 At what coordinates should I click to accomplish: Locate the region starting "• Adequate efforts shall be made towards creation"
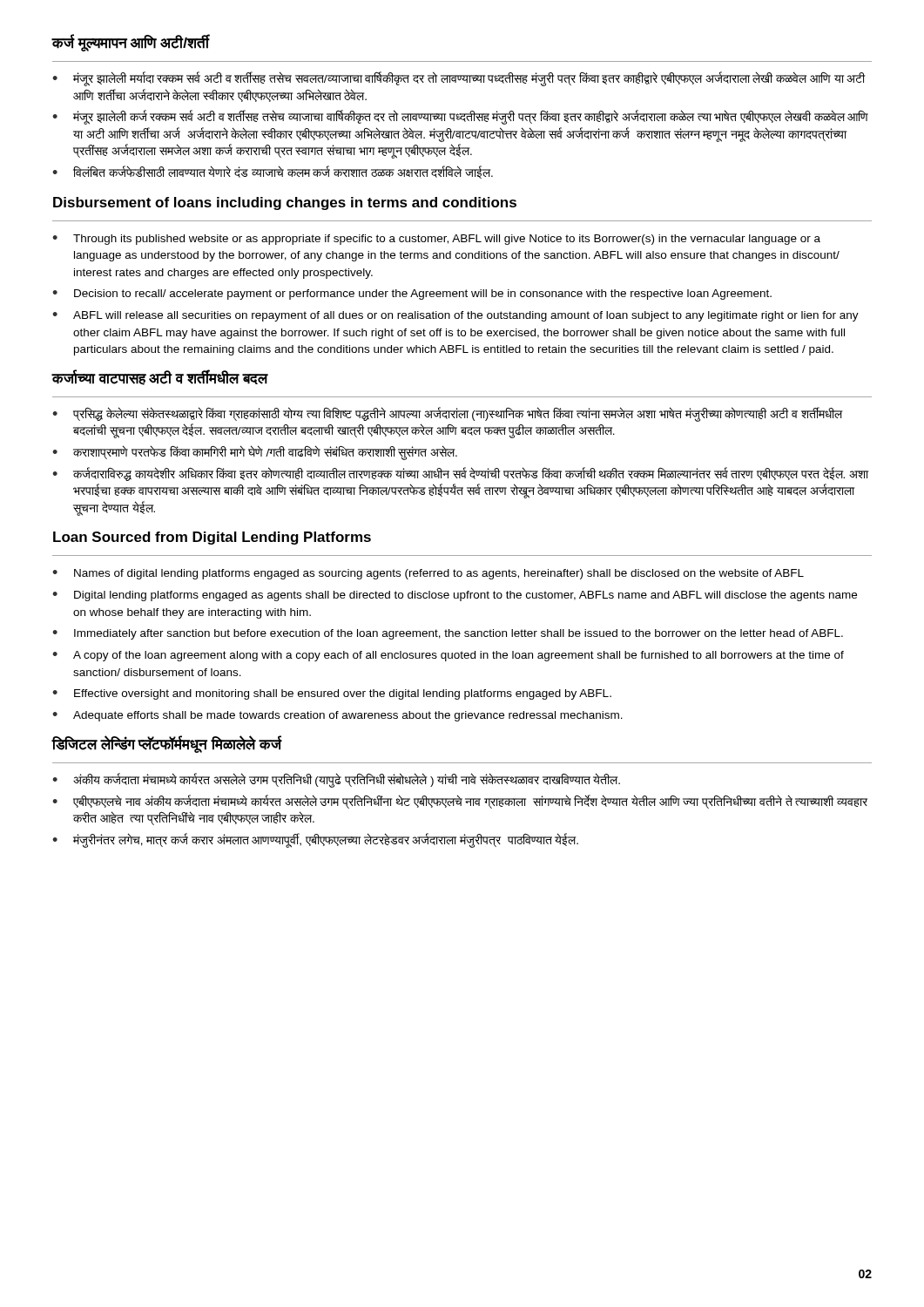462,715
